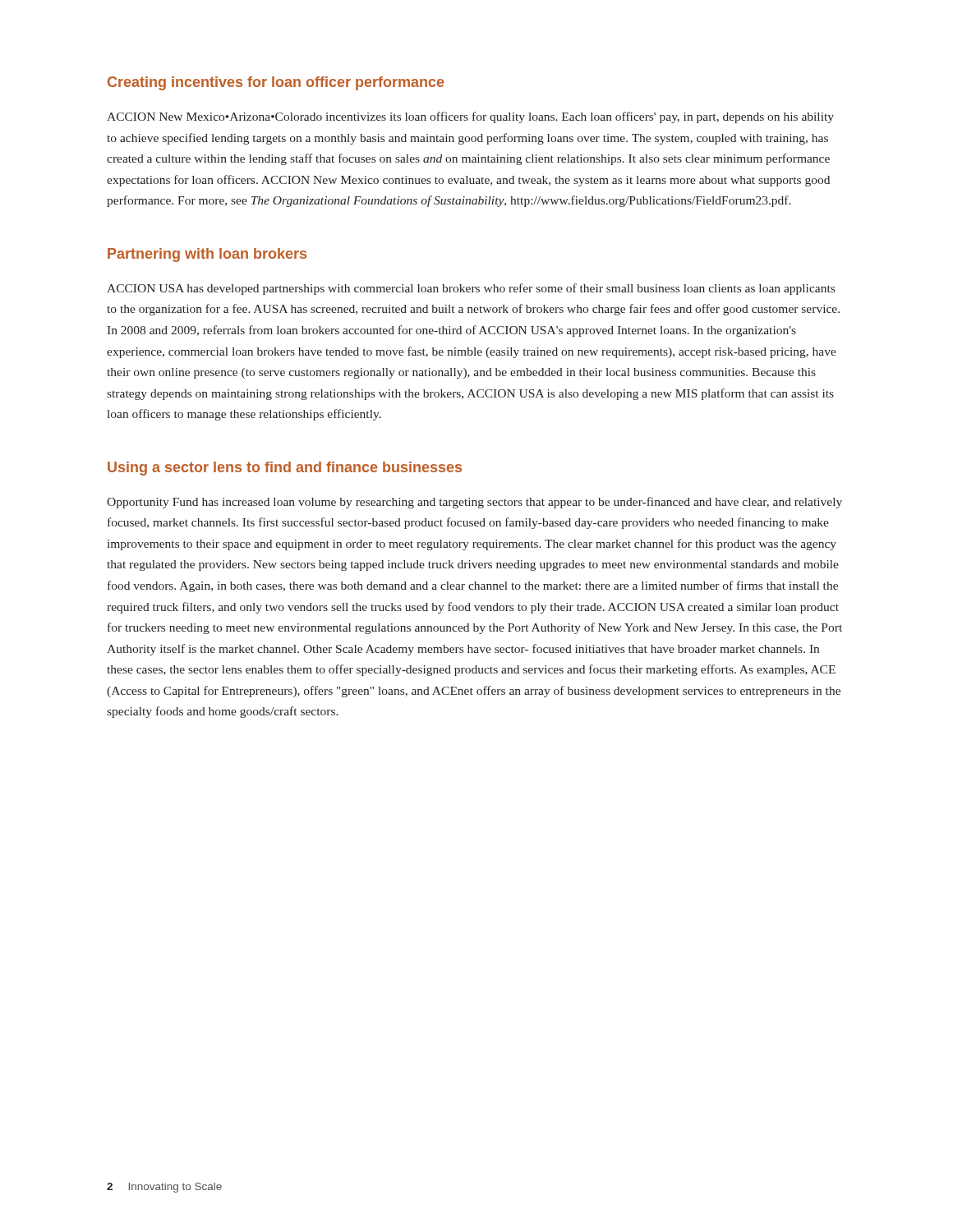The height and width of the screenshot is (1232, 953).
Task: Click on the text block starting "Opportunity Fund has increased loan volume by researching"
Action: [475, 606]
